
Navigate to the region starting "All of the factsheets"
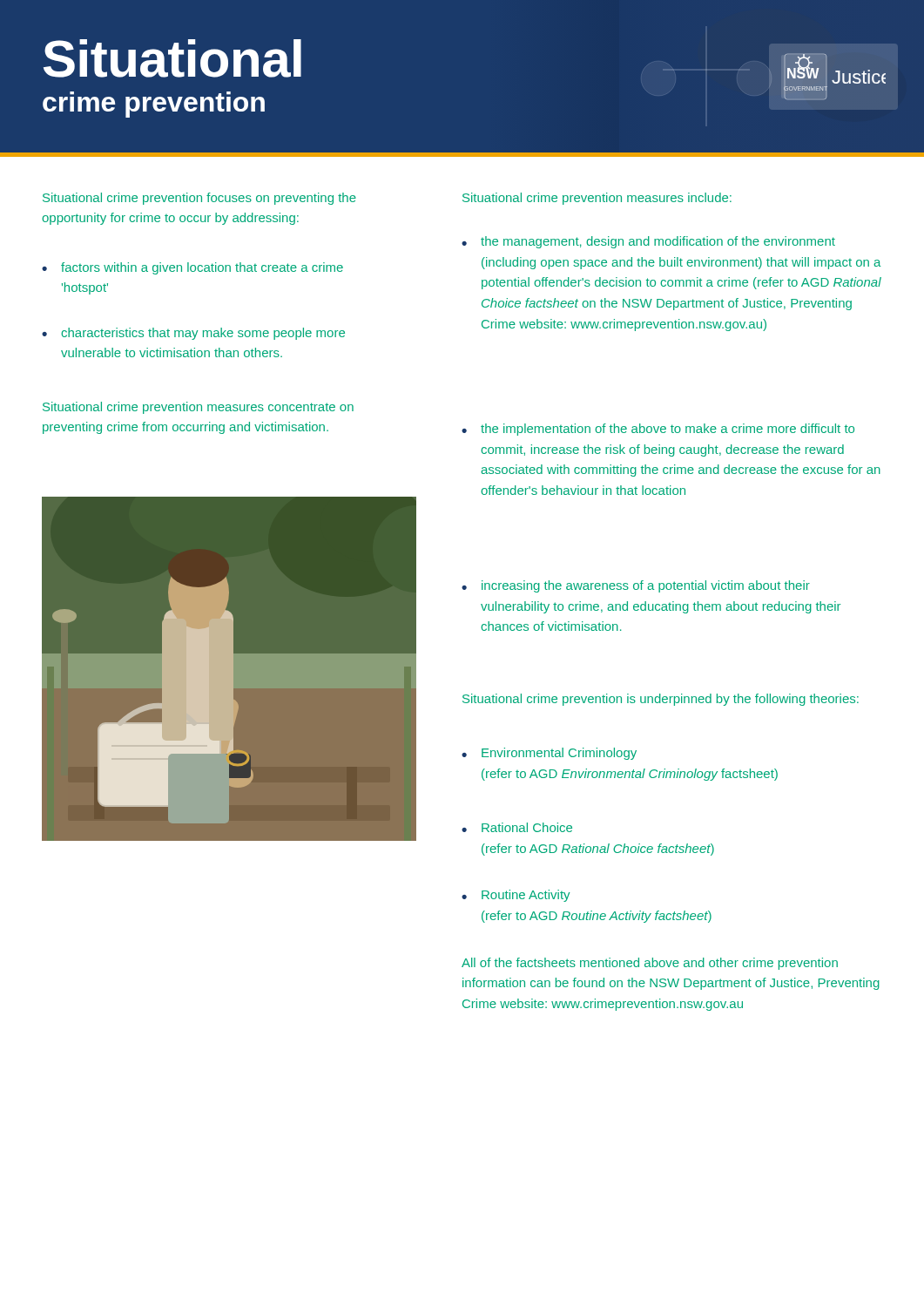[672, 983]
